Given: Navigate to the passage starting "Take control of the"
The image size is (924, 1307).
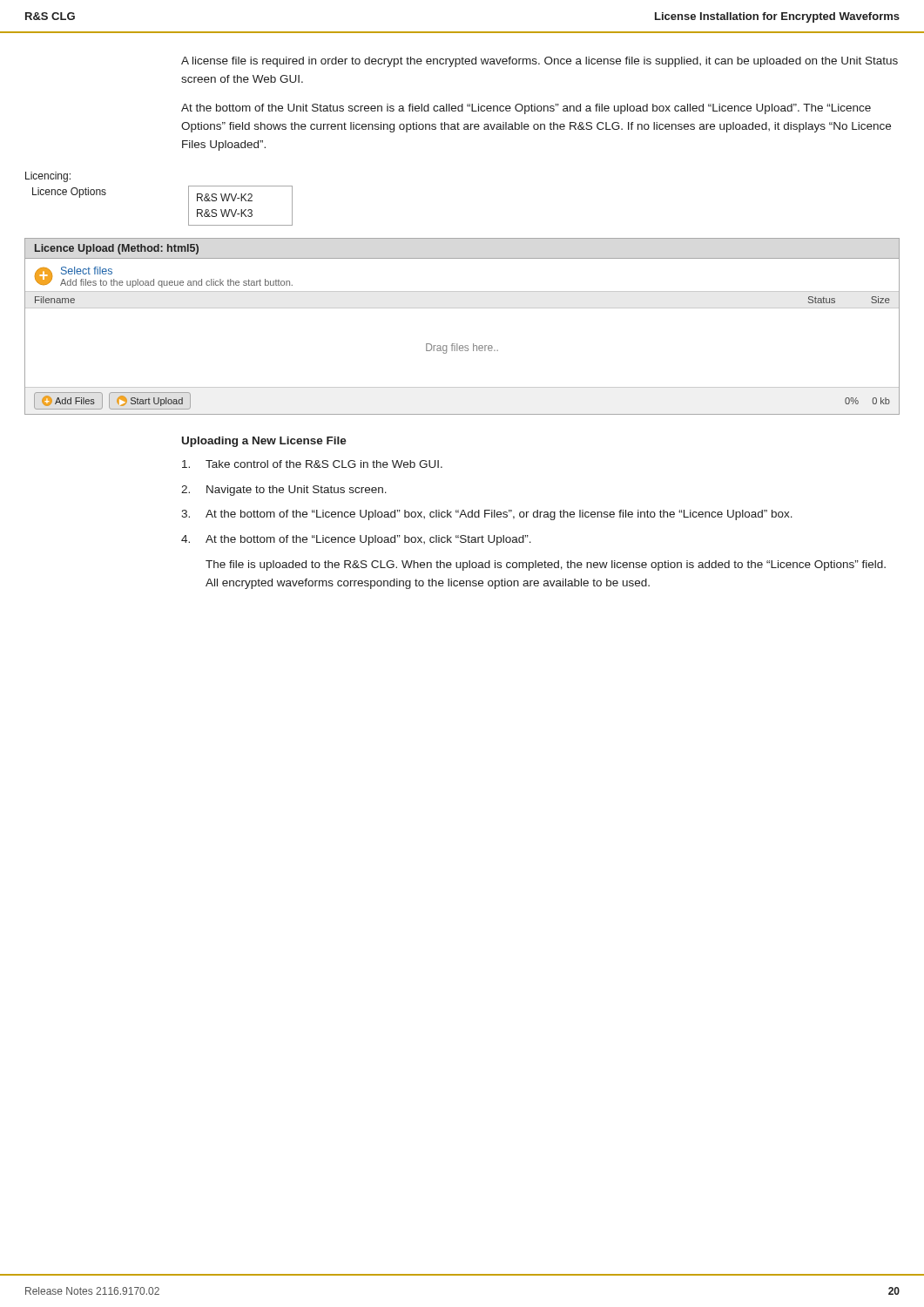Looking at the screenshot, I should (312, 464).
